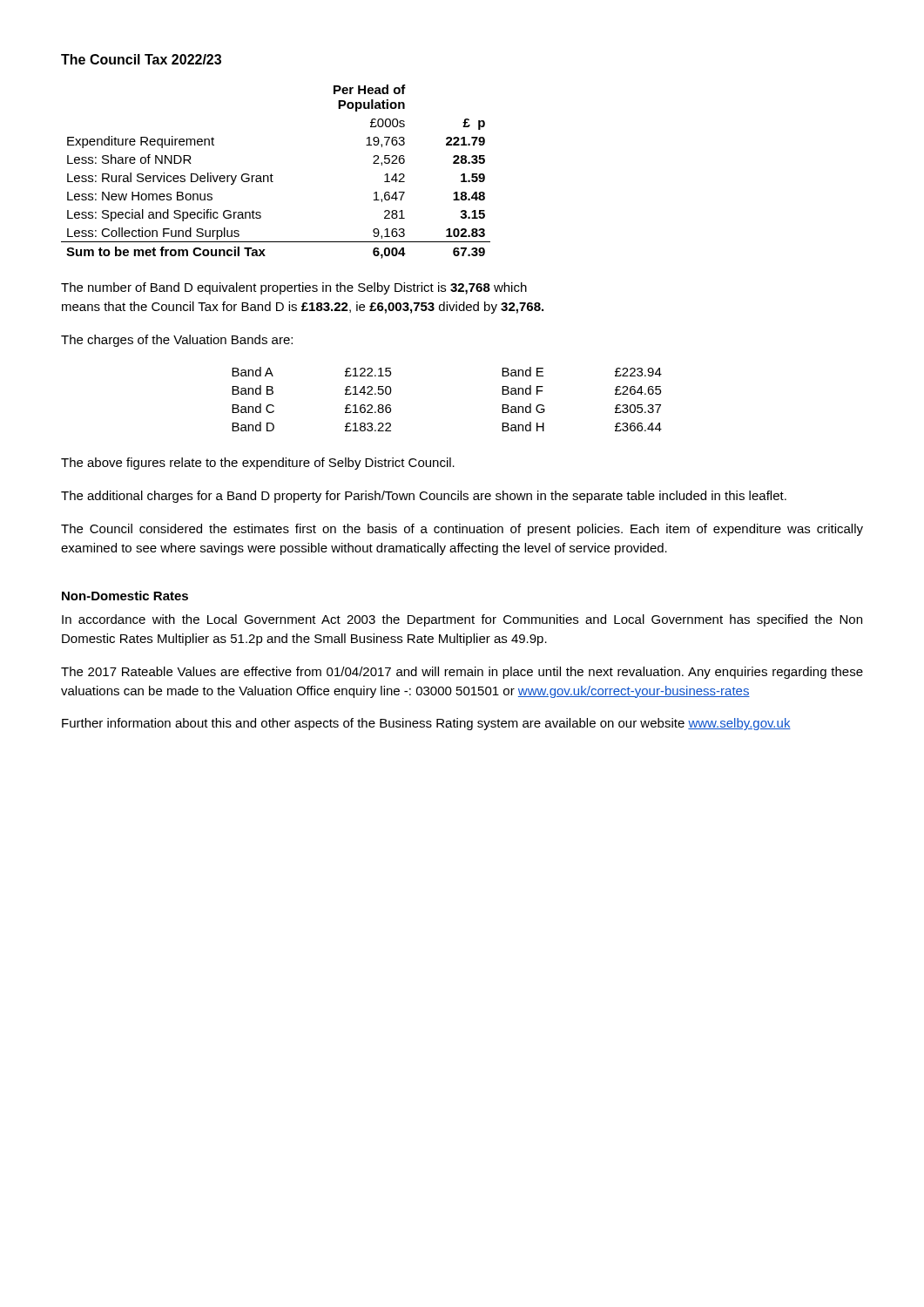
Task: Point to the text starting "The above figures"
Action: click(258, 462)
